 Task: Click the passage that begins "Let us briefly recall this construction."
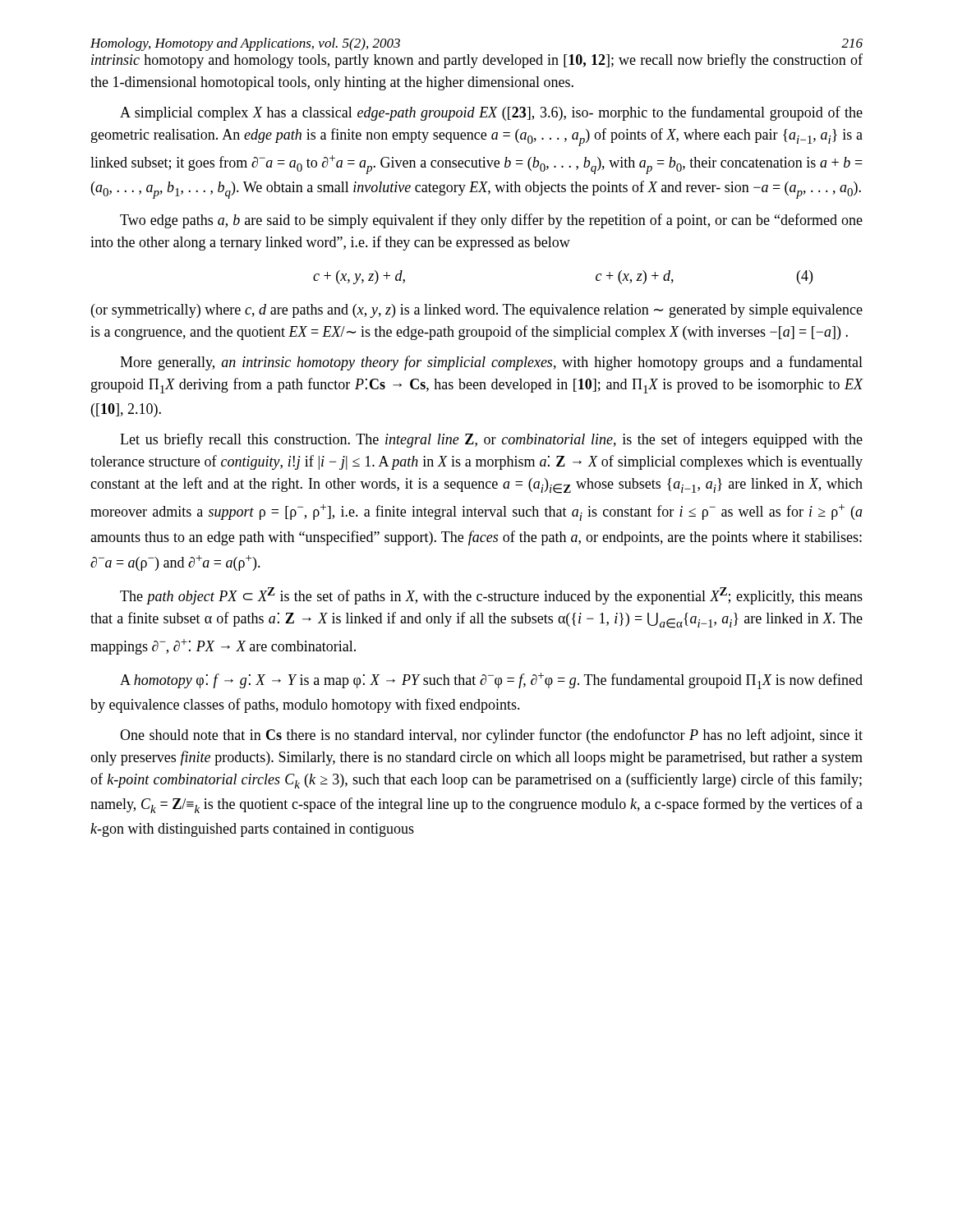coord(476,501)
